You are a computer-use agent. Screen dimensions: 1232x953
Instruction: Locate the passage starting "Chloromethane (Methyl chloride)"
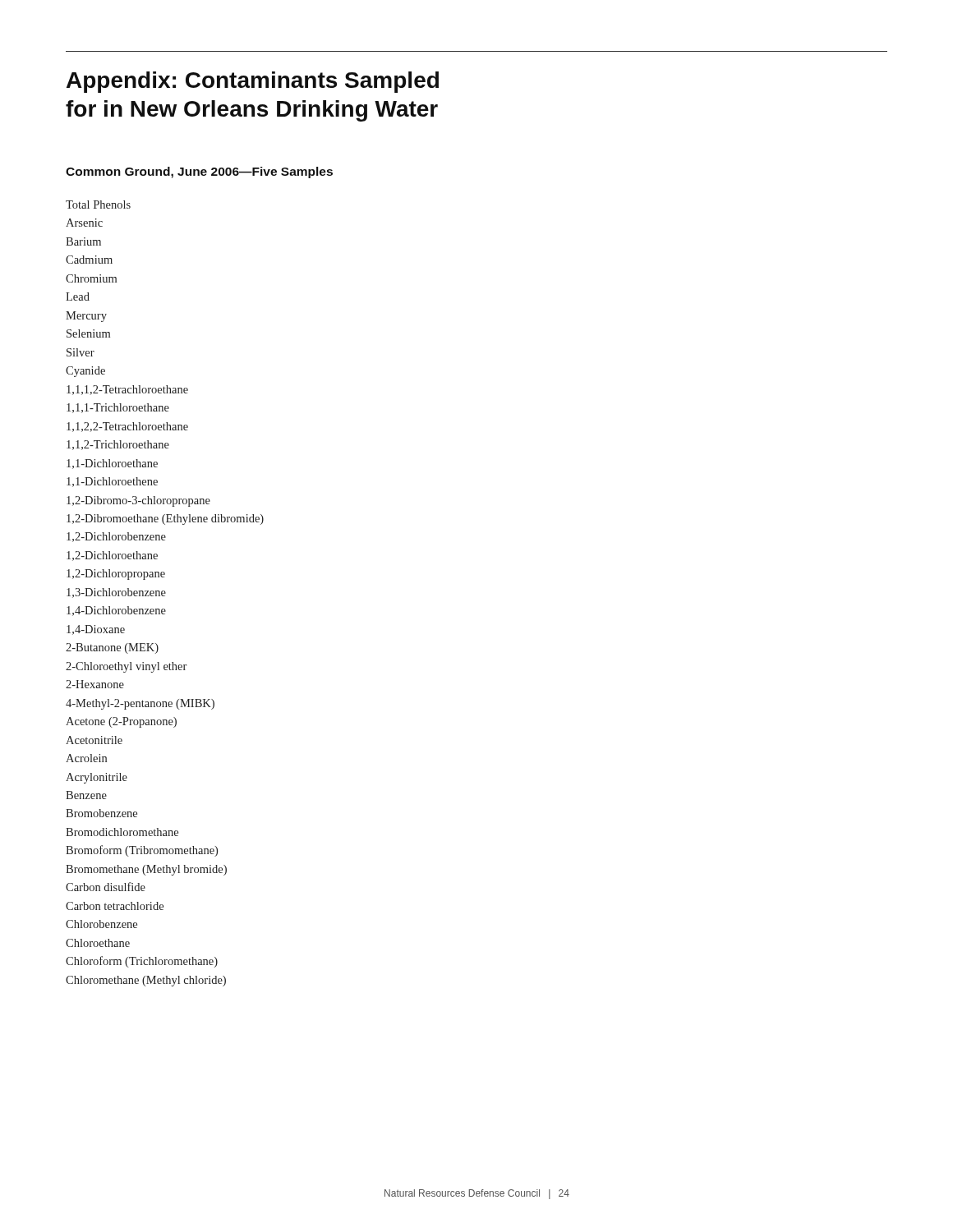(x=146, y=980)
